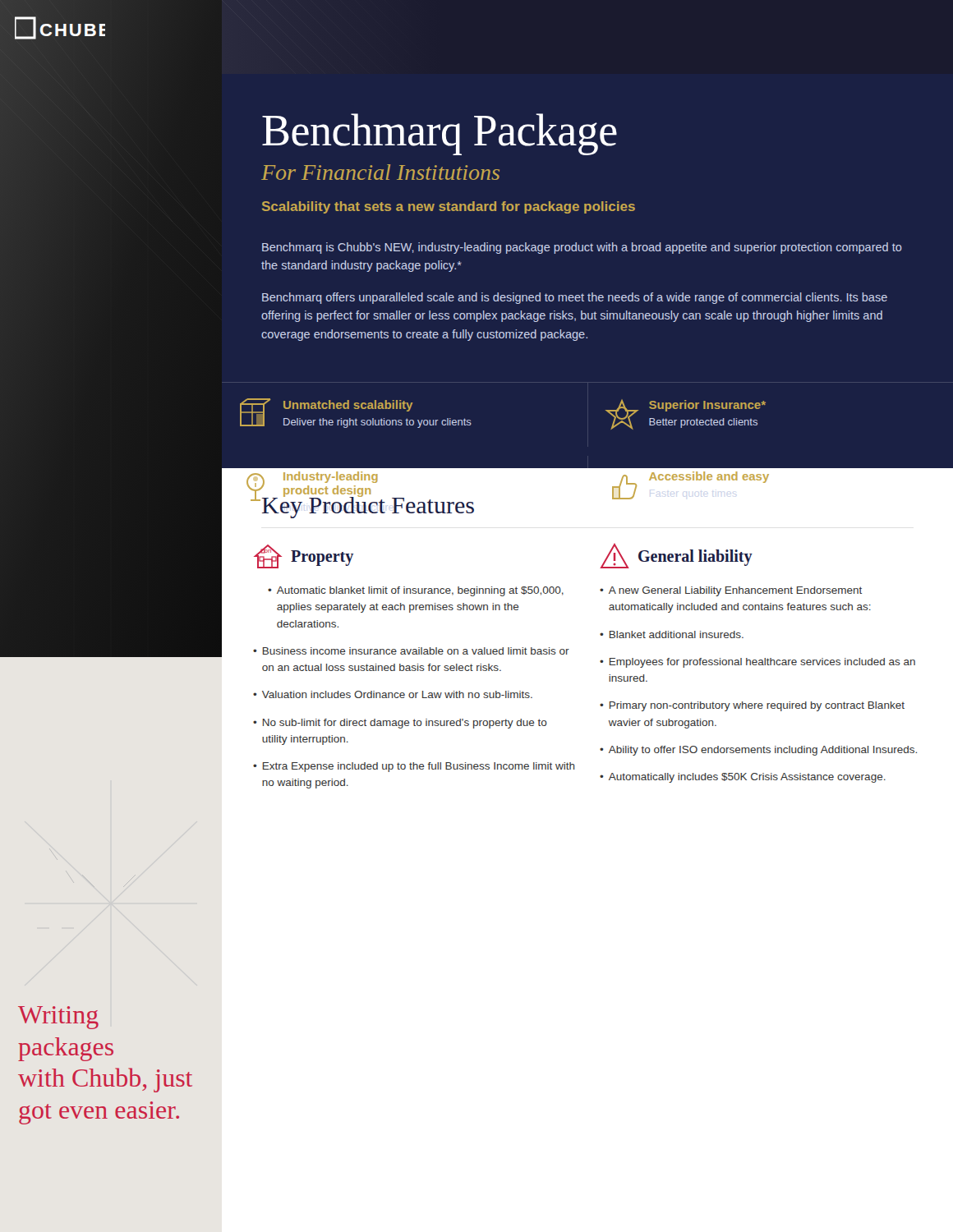Click on the list item containing "• Automatic blanket"

[x=421, y=607]
